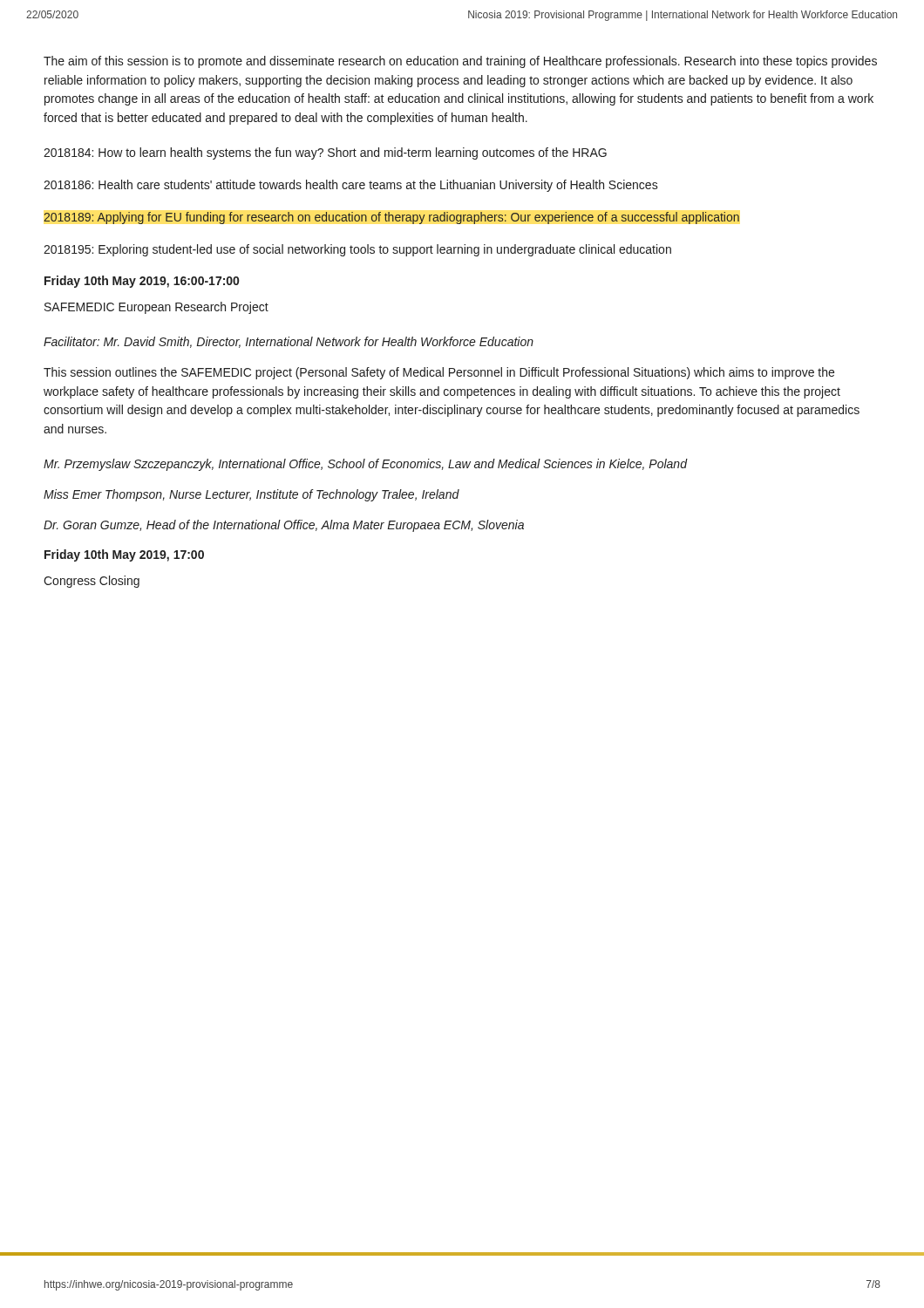Locate the text that says "Congress Closing"
This screenshot has height=1308, width=924.
[92, 581]
